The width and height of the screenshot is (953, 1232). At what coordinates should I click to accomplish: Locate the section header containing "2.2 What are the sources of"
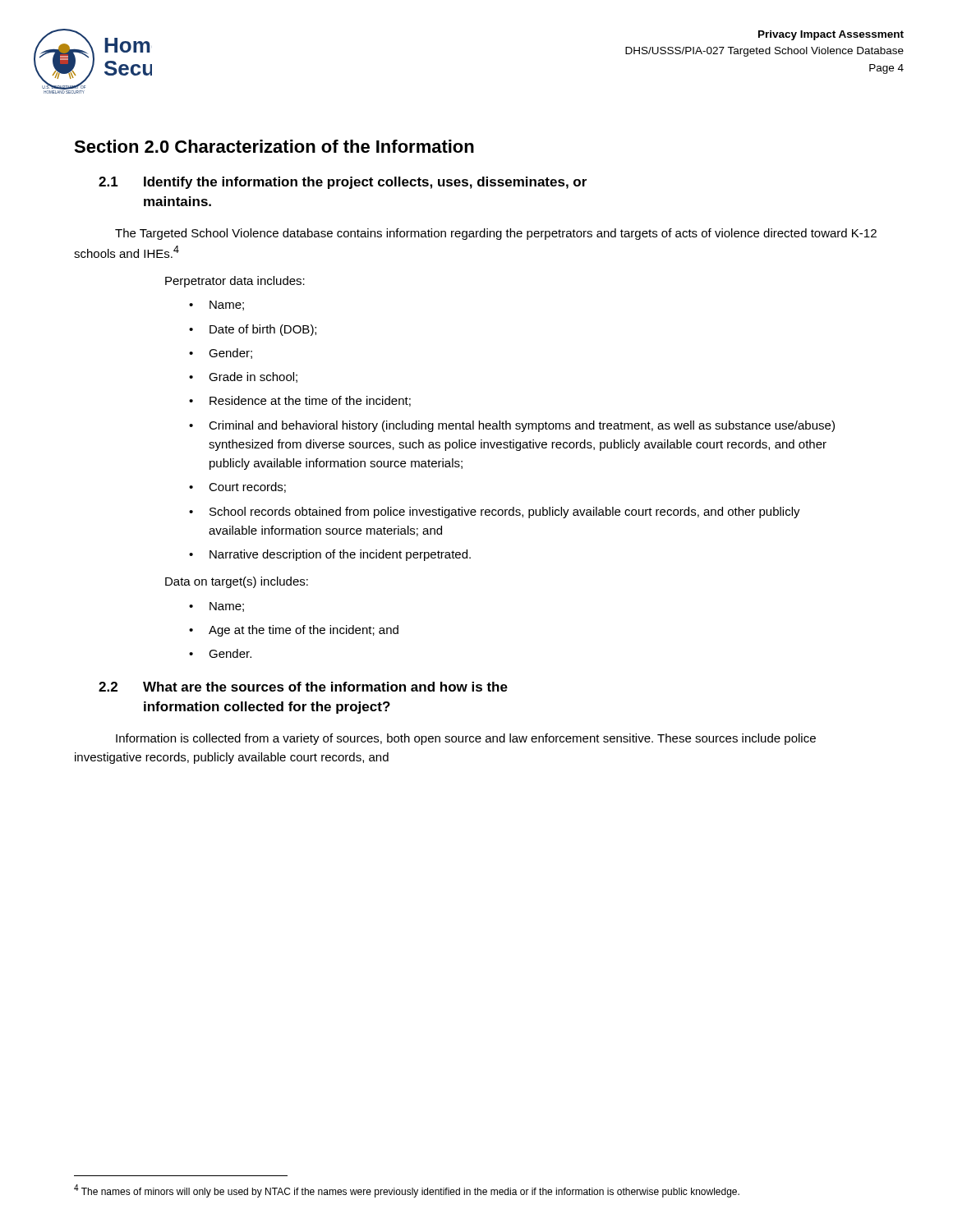303,697
